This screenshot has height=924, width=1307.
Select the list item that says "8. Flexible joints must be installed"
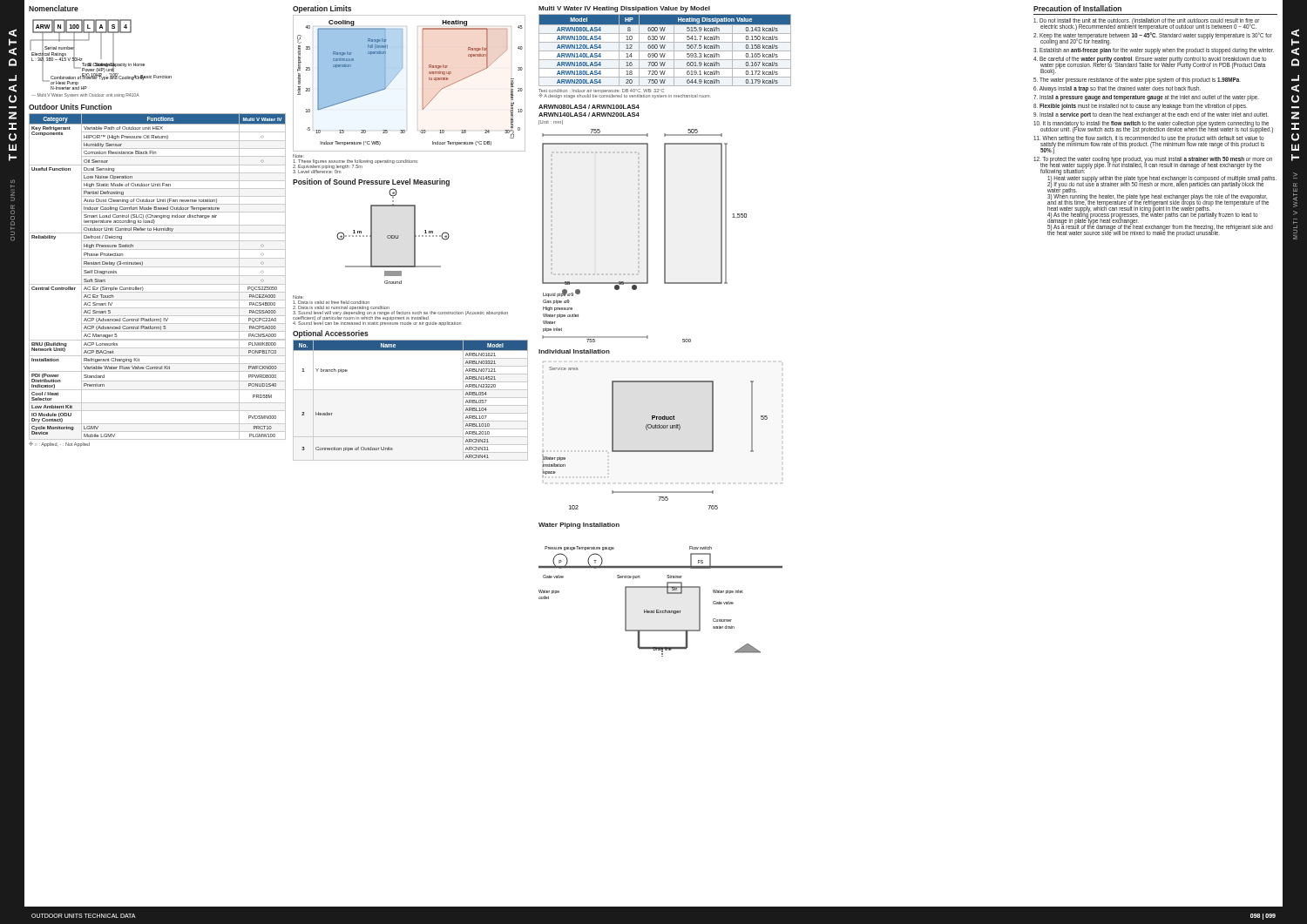[1140, 106]
